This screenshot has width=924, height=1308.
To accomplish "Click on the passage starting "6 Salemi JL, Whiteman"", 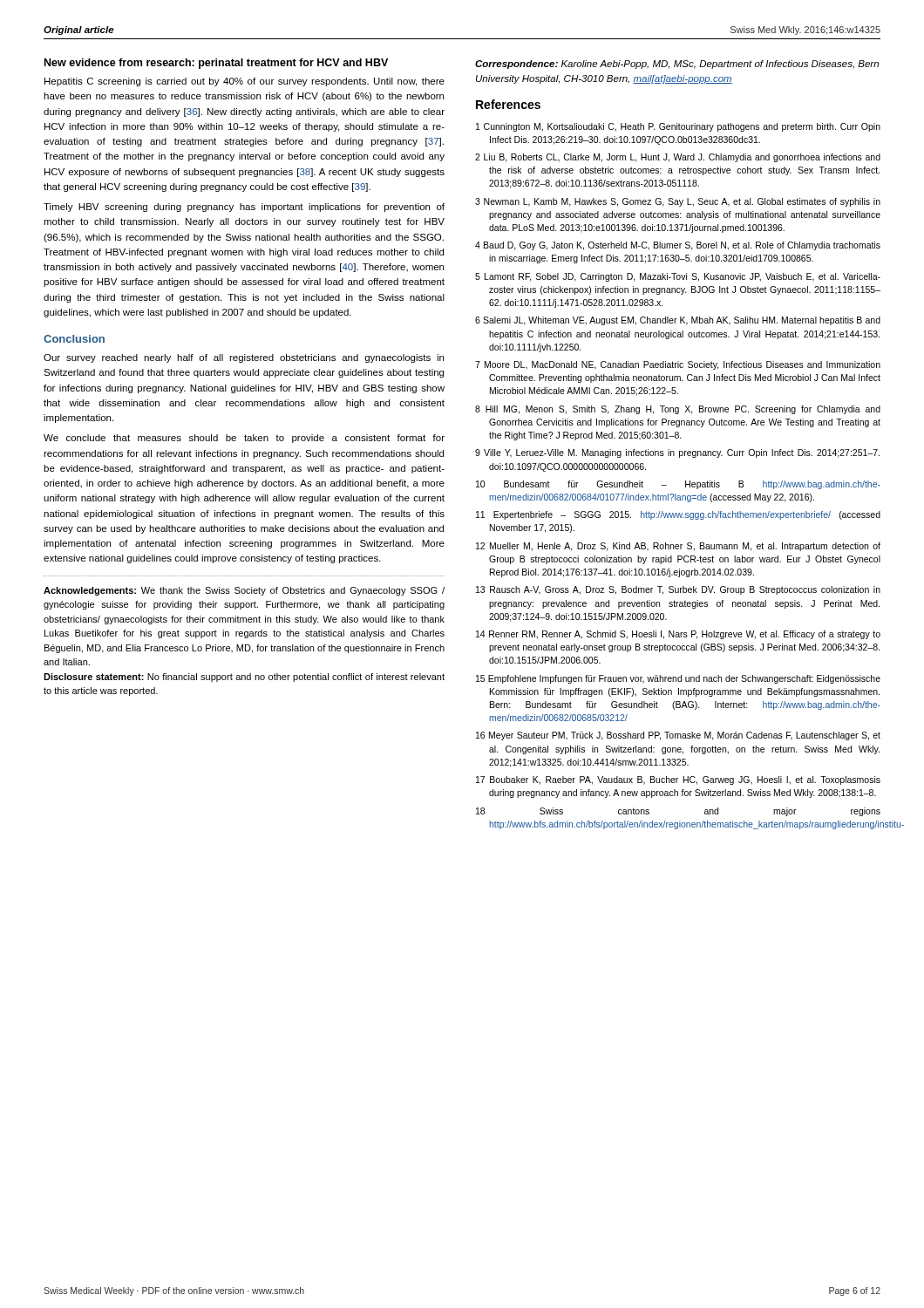I will (678, 334).
